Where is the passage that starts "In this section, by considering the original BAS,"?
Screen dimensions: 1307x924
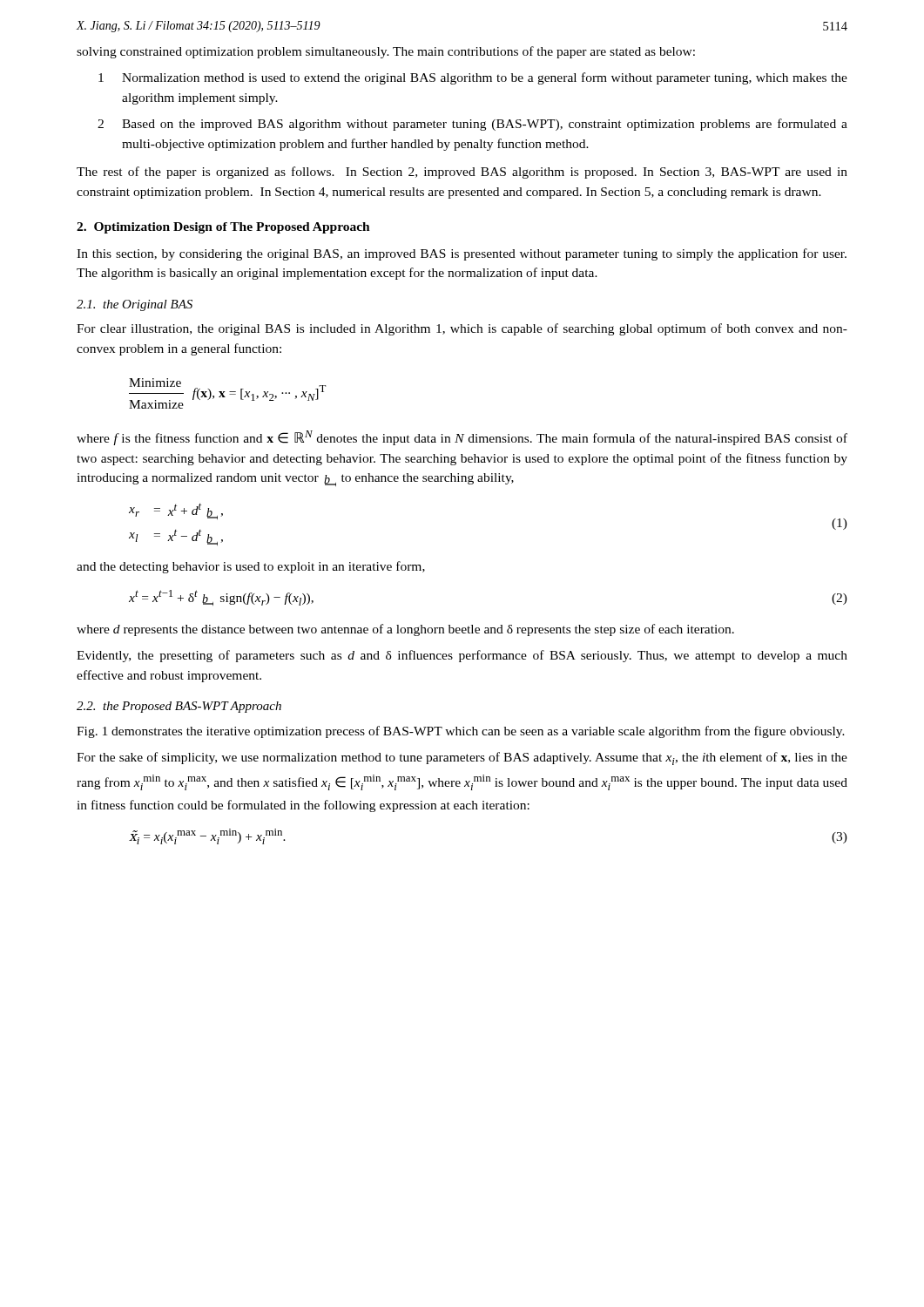point(462,263)
